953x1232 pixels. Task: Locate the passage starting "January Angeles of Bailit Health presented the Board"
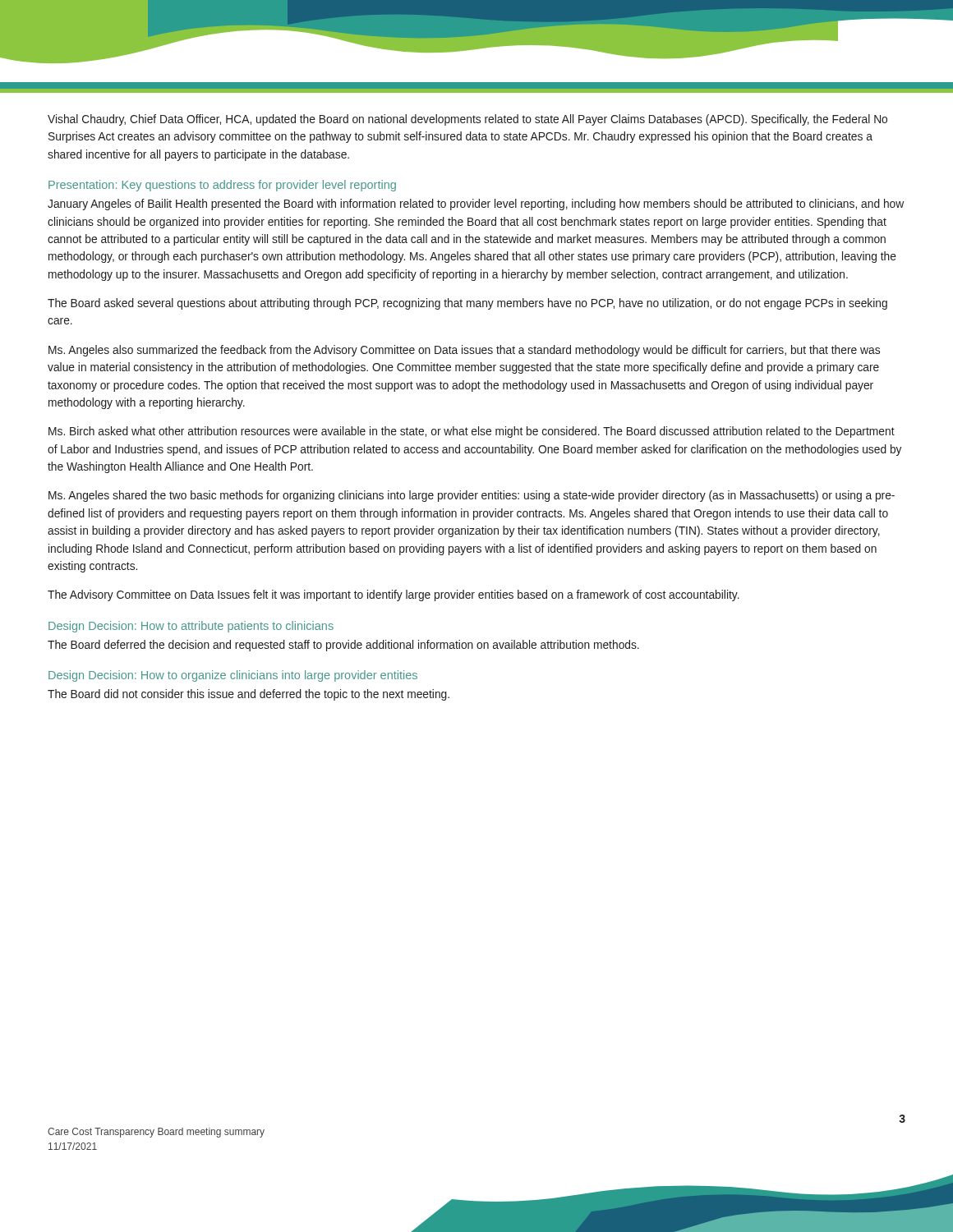[x=476, y=239]
